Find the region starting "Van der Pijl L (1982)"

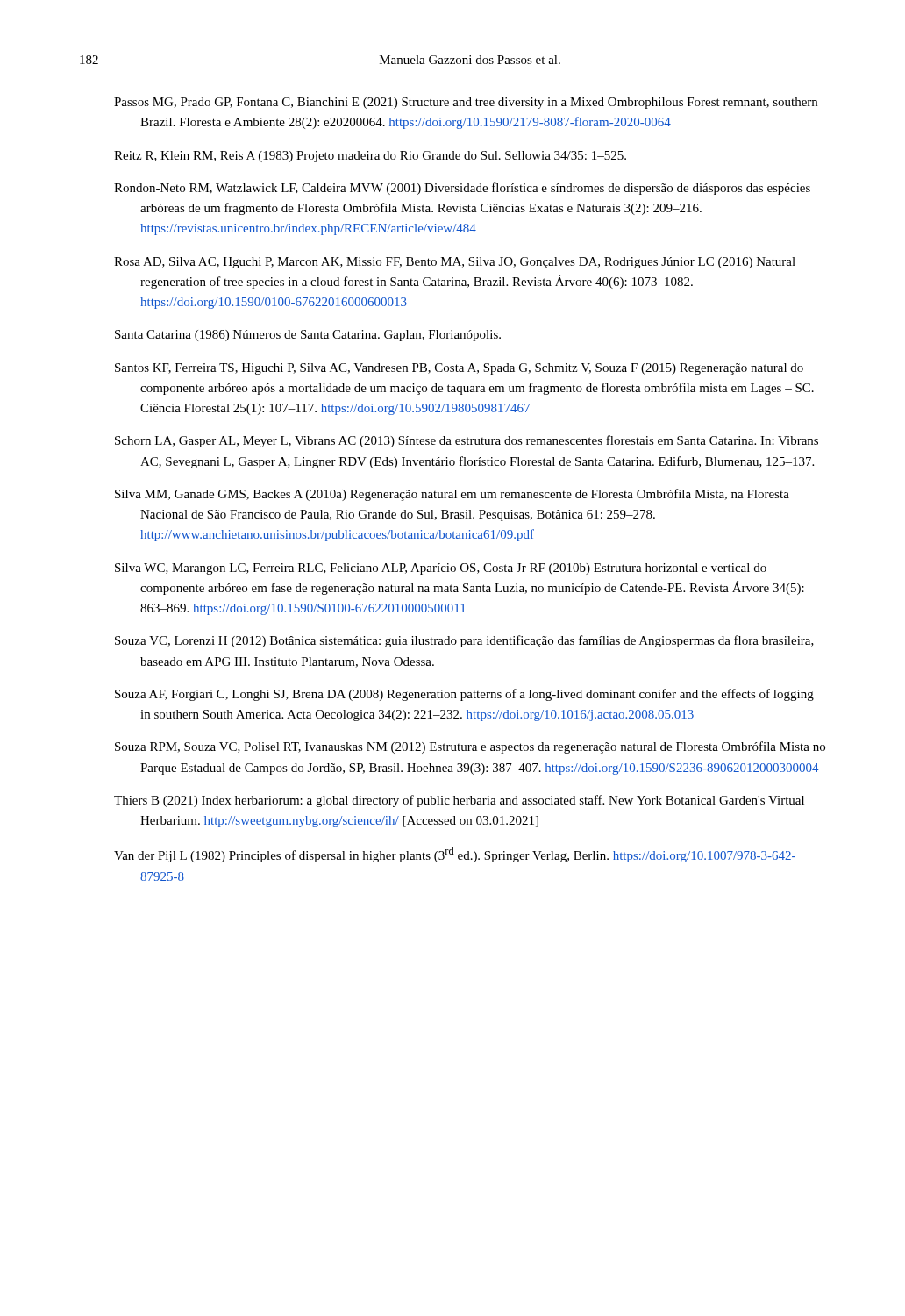(x=455, y=864)
